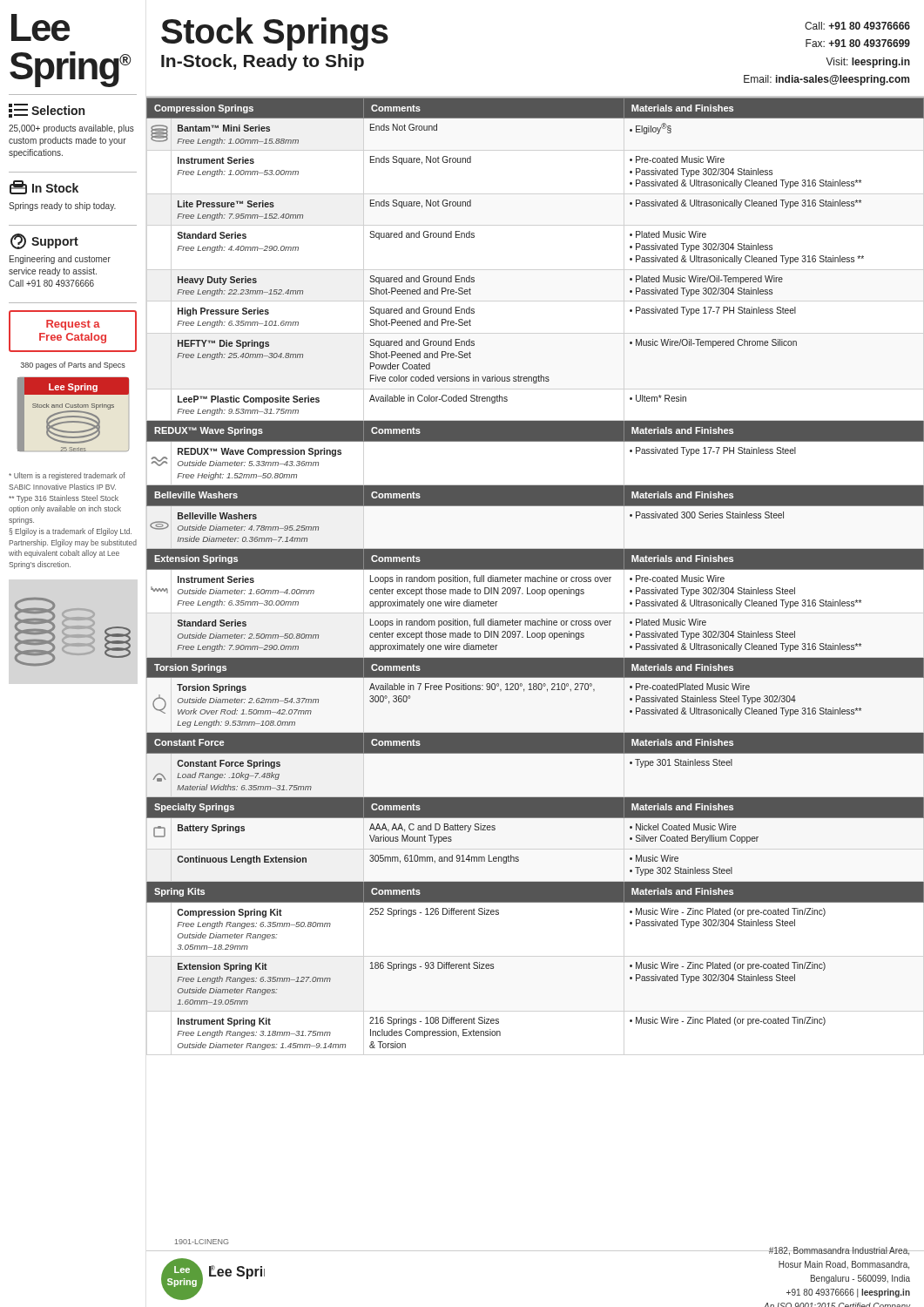Viewport: 924px width, 1307px height.
Task: Click on the element starting "Engineering and customer"
Action: pos(60,271)
